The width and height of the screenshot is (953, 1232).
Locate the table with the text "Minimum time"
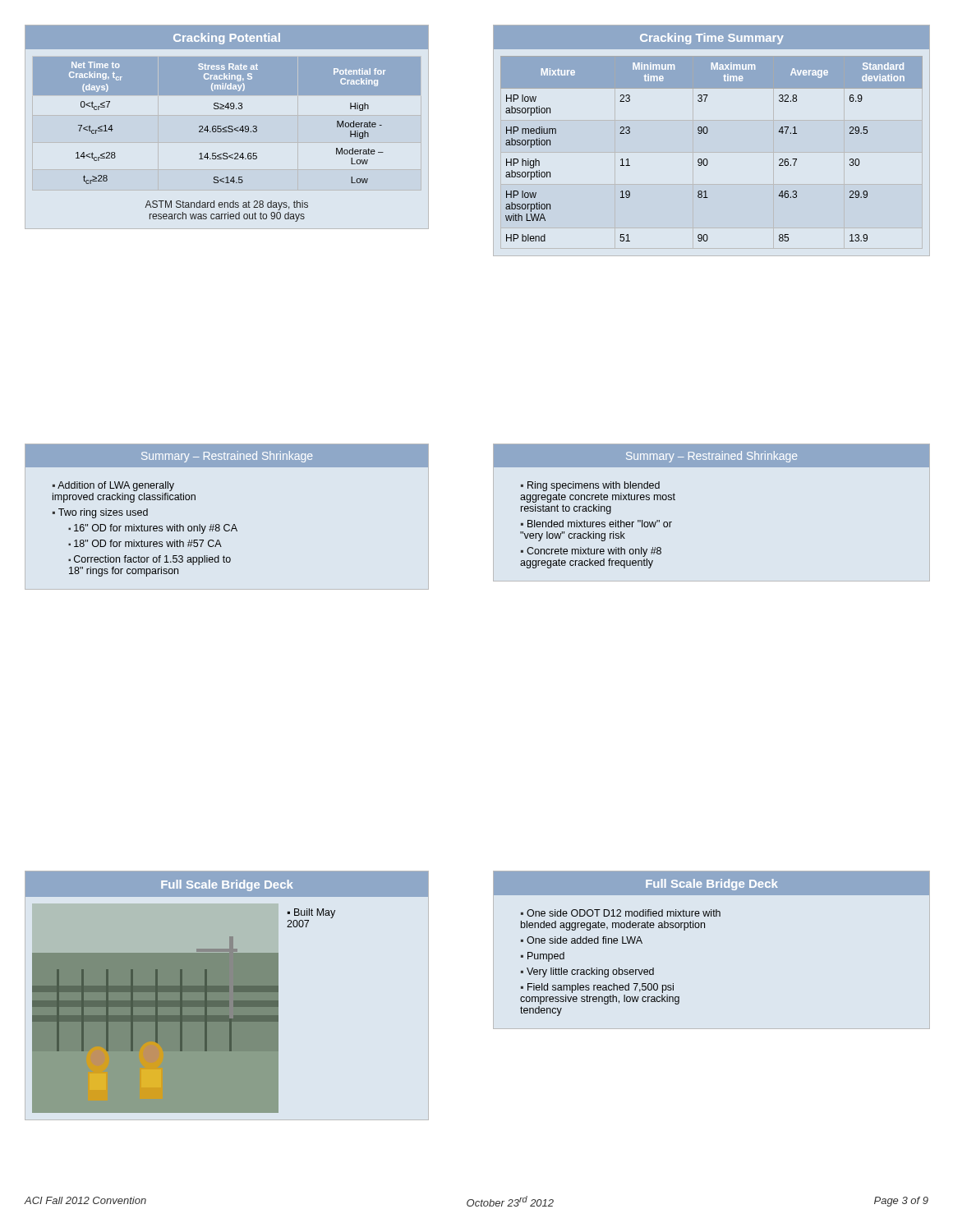[711, 140]
